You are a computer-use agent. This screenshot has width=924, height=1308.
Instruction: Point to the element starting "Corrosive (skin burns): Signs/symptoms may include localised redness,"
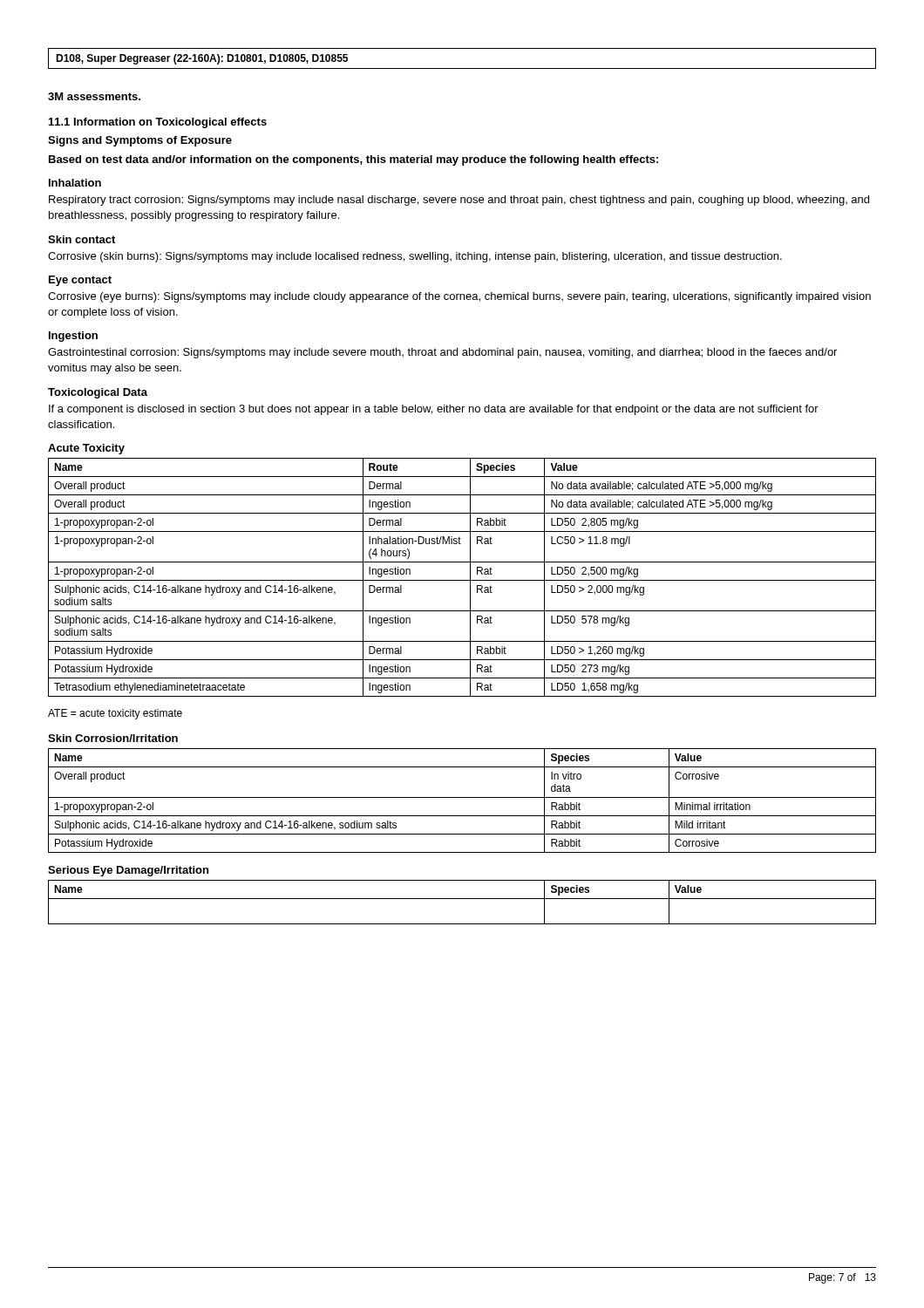tap(415, 256)
